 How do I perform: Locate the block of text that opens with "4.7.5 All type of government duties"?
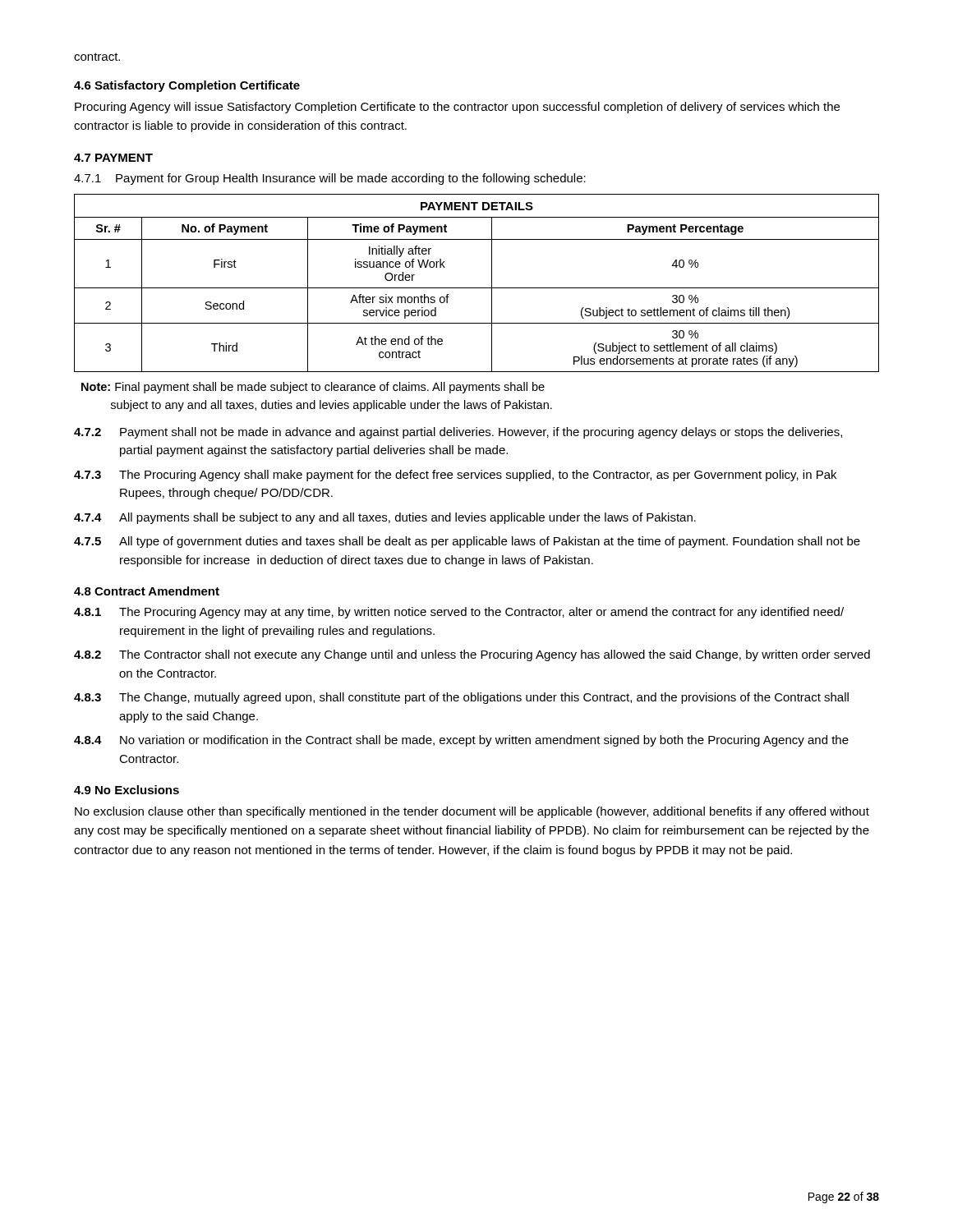[476, 551]
